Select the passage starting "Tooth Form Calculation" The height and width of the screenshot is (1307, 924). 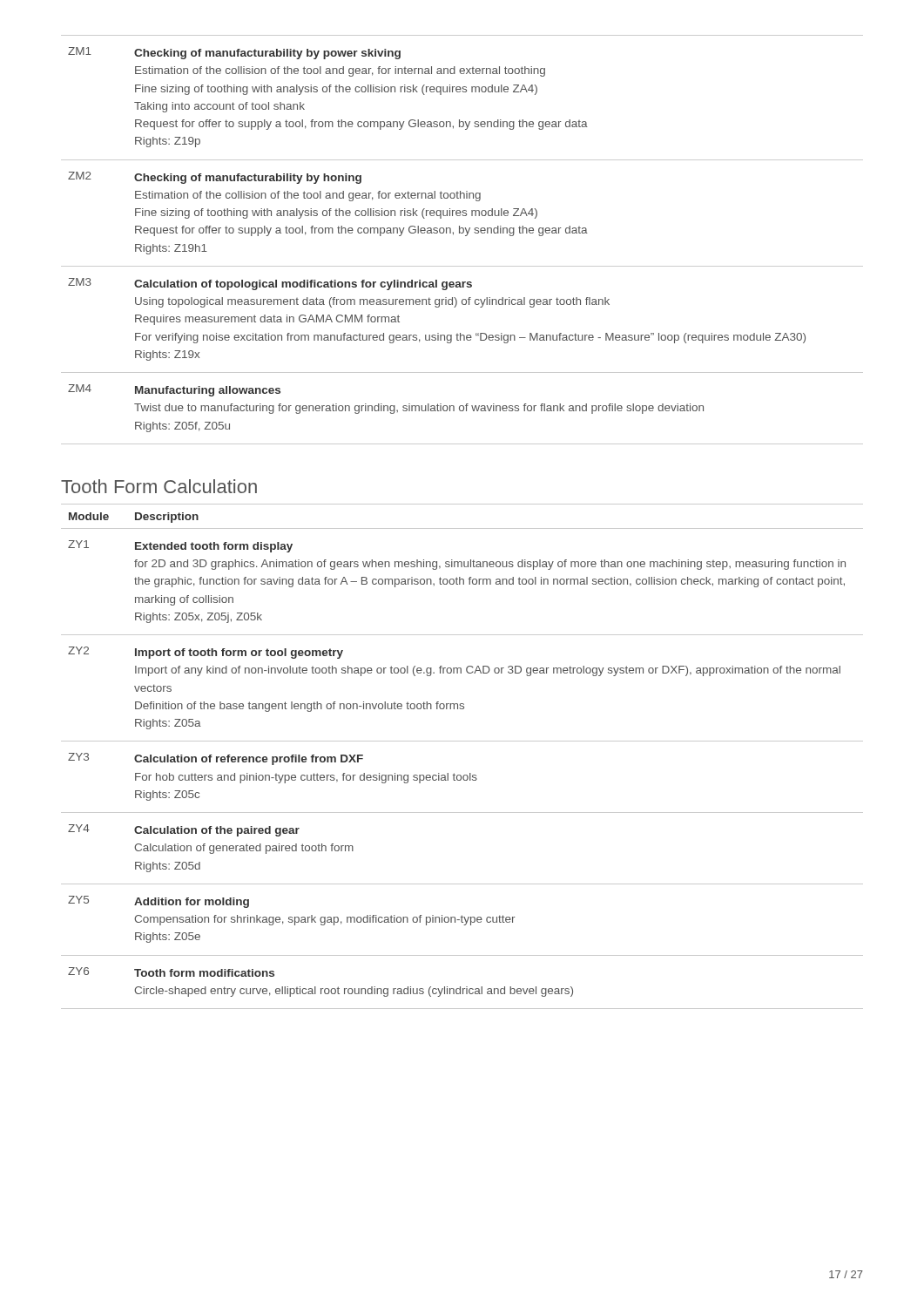pyautogui.click(x=159, y=487)
